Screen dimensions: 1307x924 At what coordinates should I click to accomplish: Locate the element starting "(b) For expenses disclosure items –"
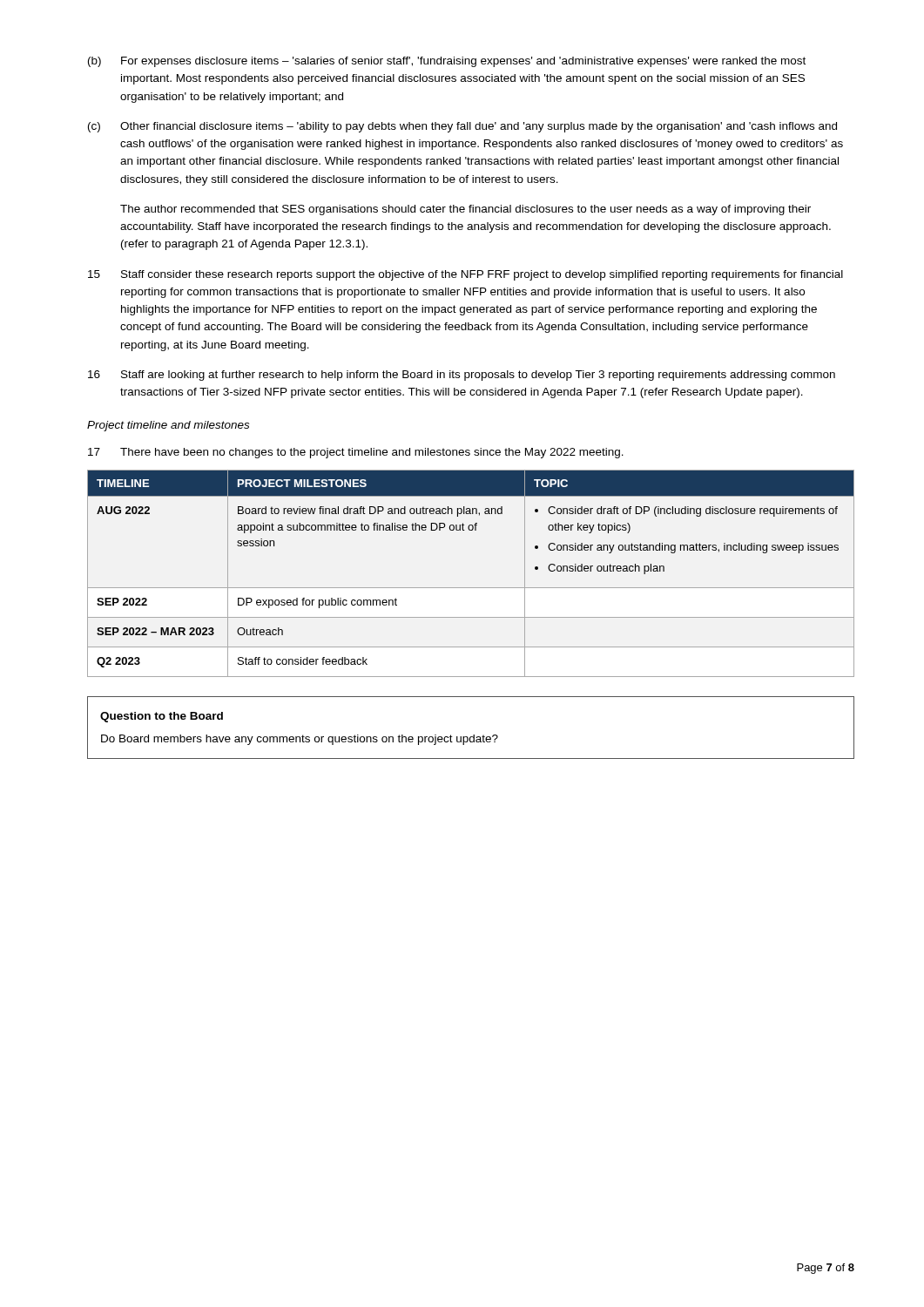point(471,79)
